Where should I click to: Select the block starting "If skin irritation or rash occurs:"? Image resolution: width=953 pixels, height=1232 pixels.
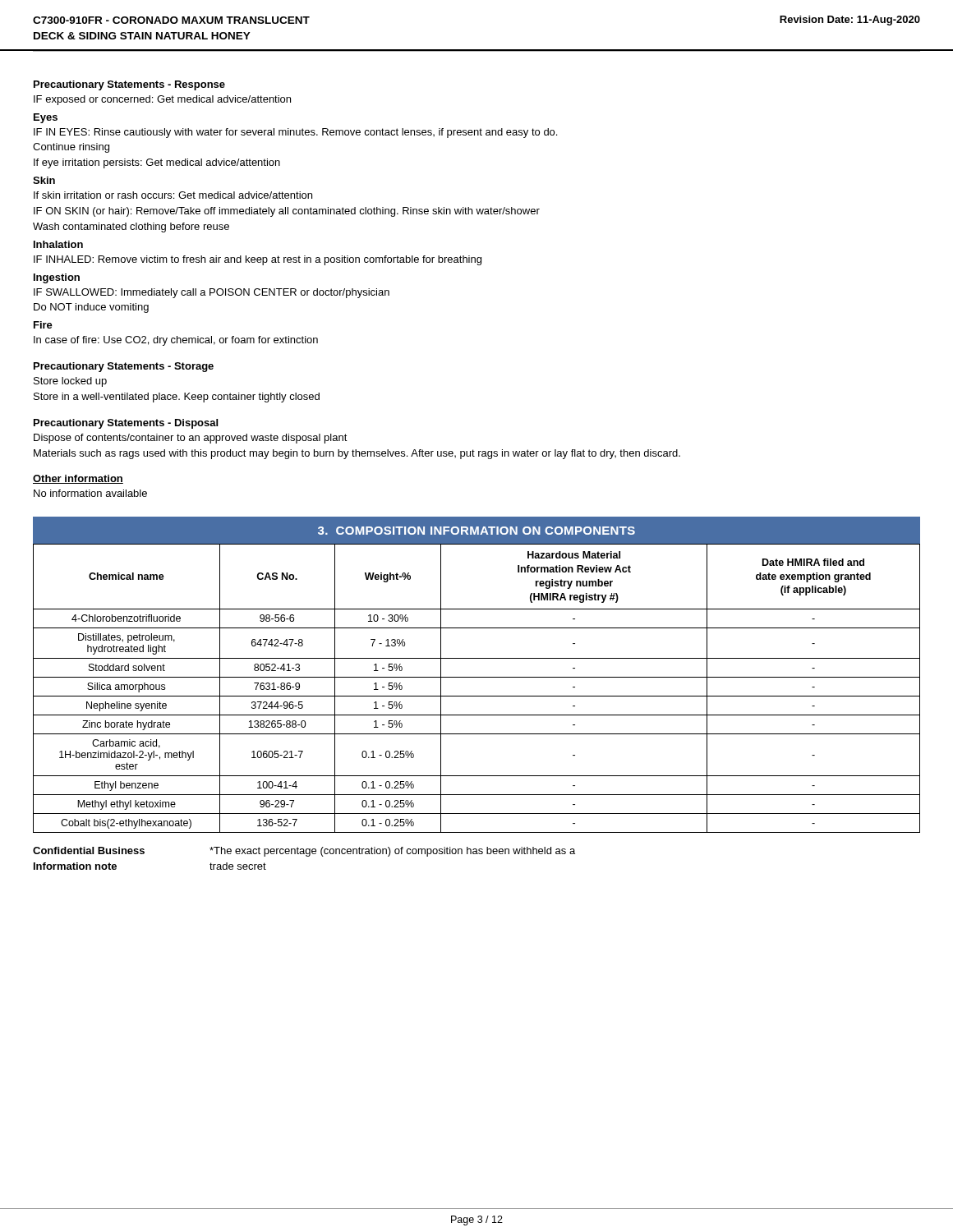pyautogui.click(x=476, y=211)
